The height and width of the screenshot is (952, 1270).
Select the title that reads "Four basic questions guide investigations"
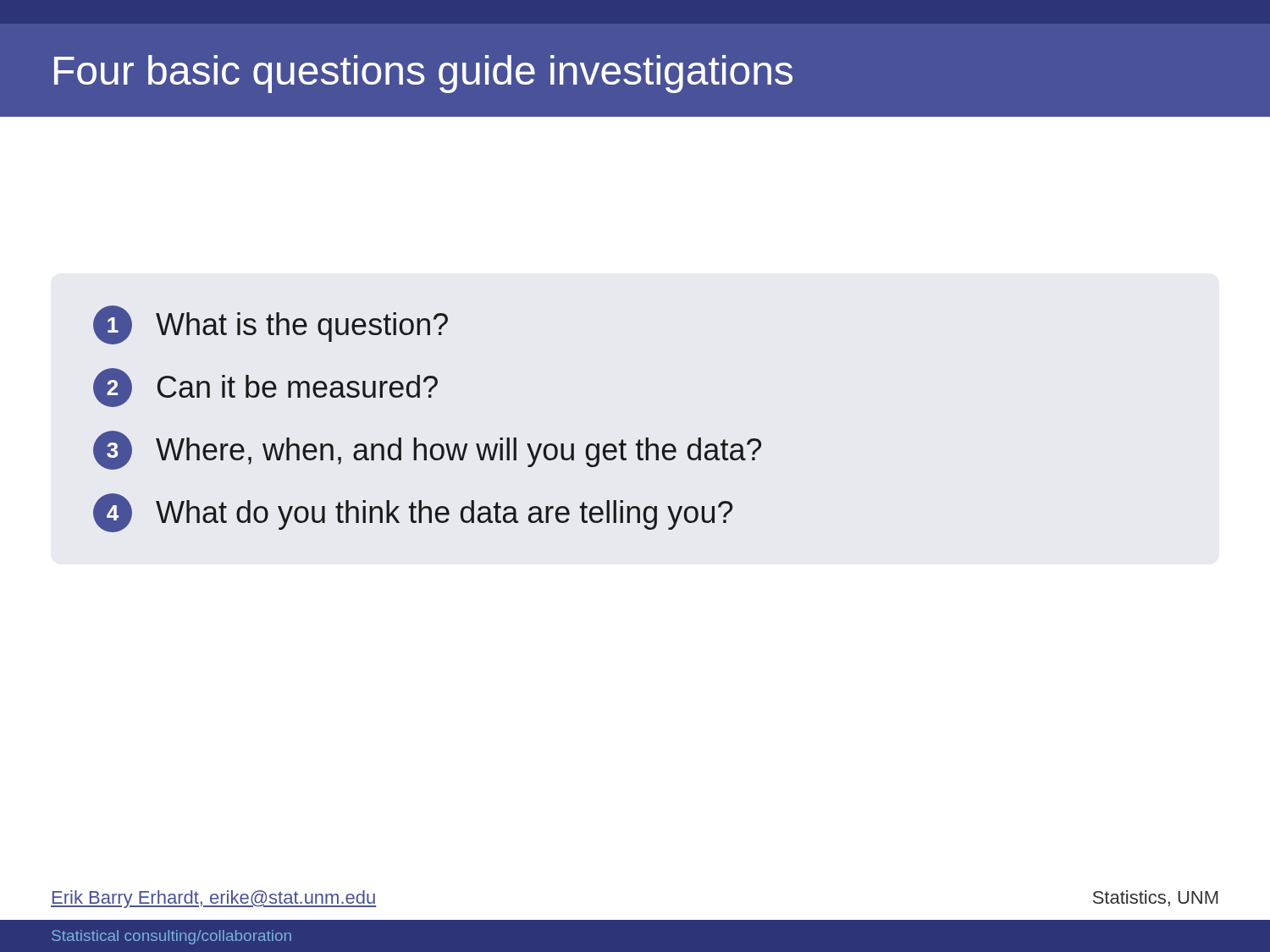click(422, 70)
